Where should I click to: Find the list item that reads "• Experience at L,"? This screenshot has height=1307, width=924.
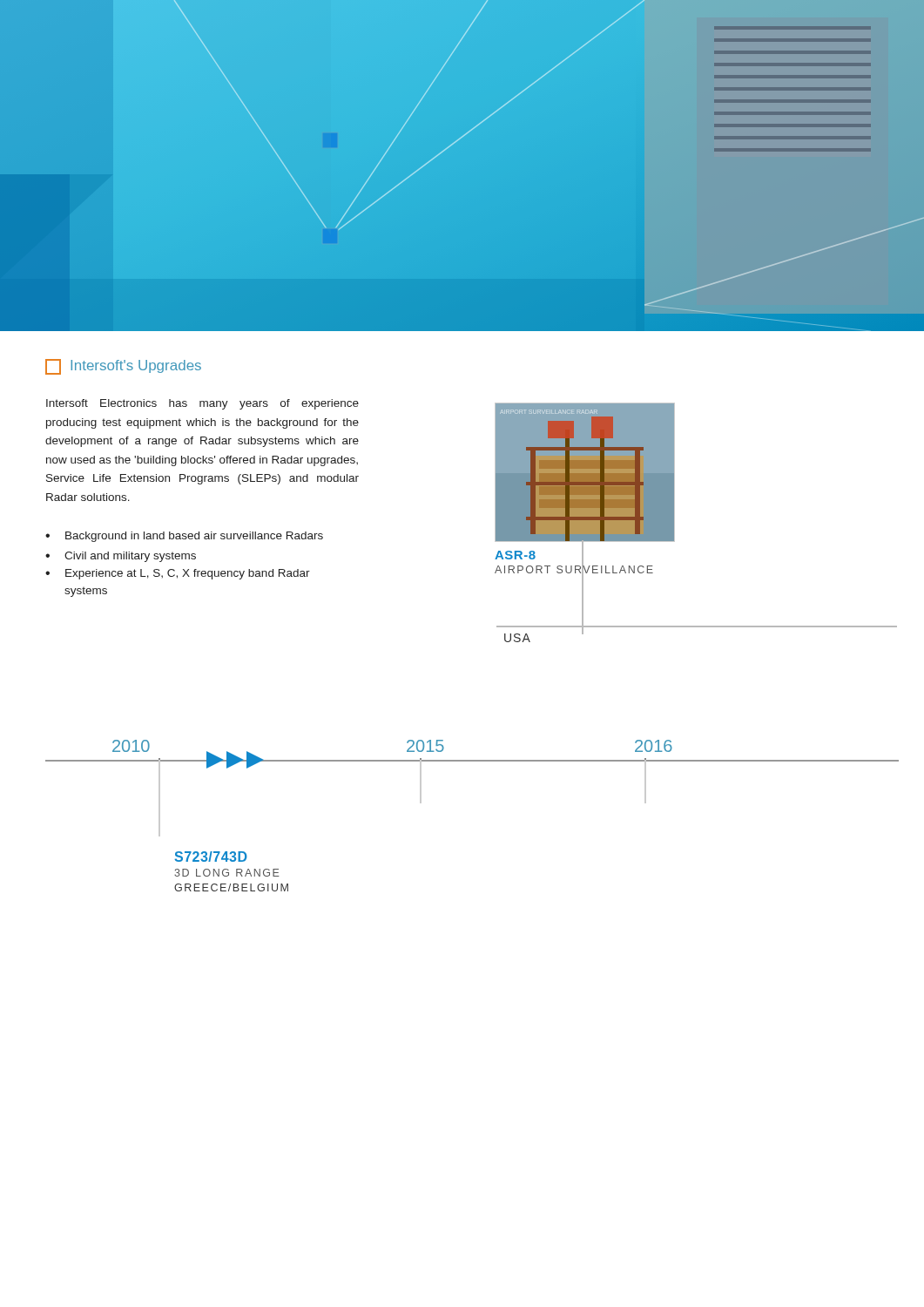pos(193,582)
